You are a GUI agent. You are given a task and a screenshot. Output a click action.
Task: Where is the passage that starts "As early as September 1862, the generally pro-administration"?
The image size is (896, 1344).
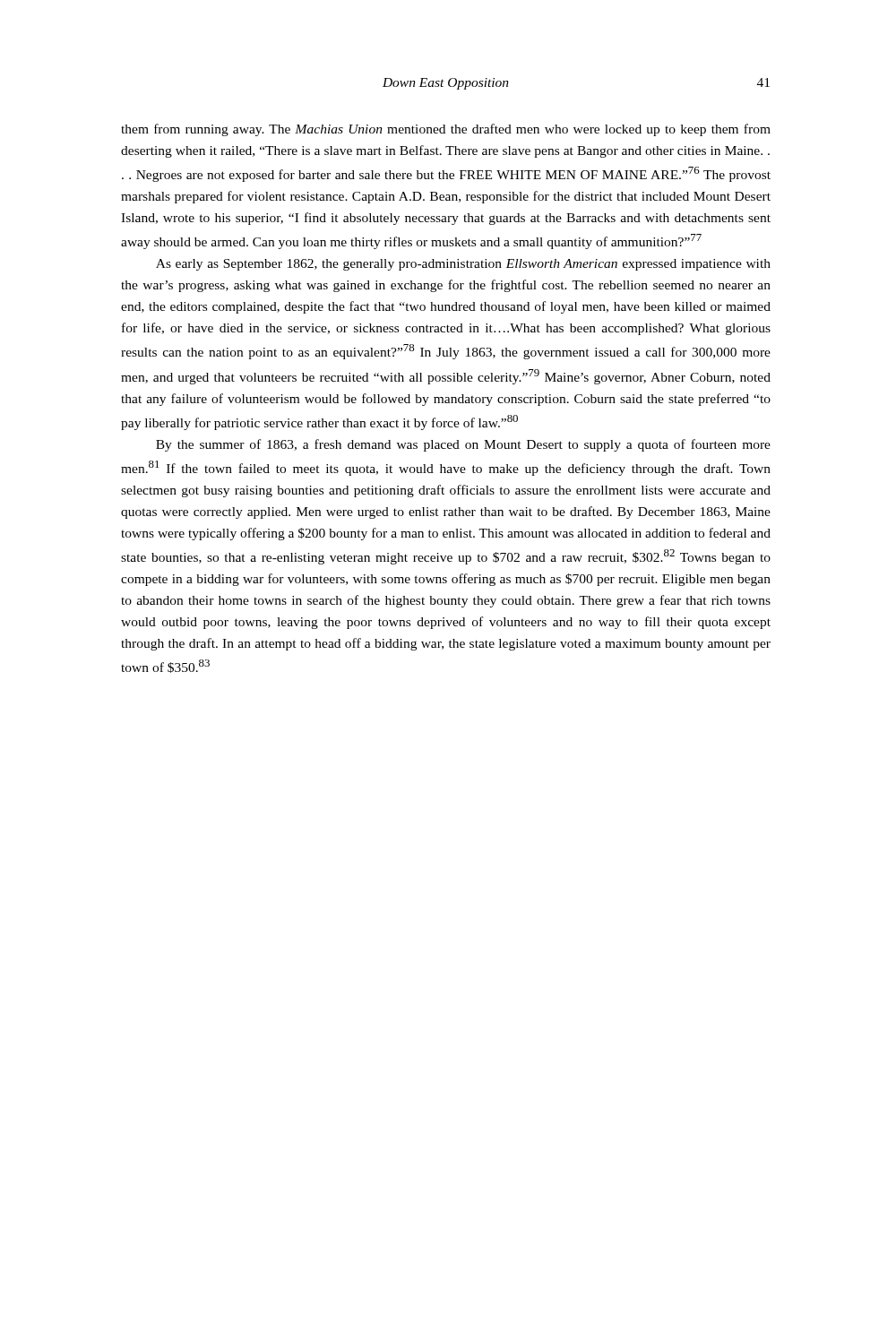[x=446, y=343]
